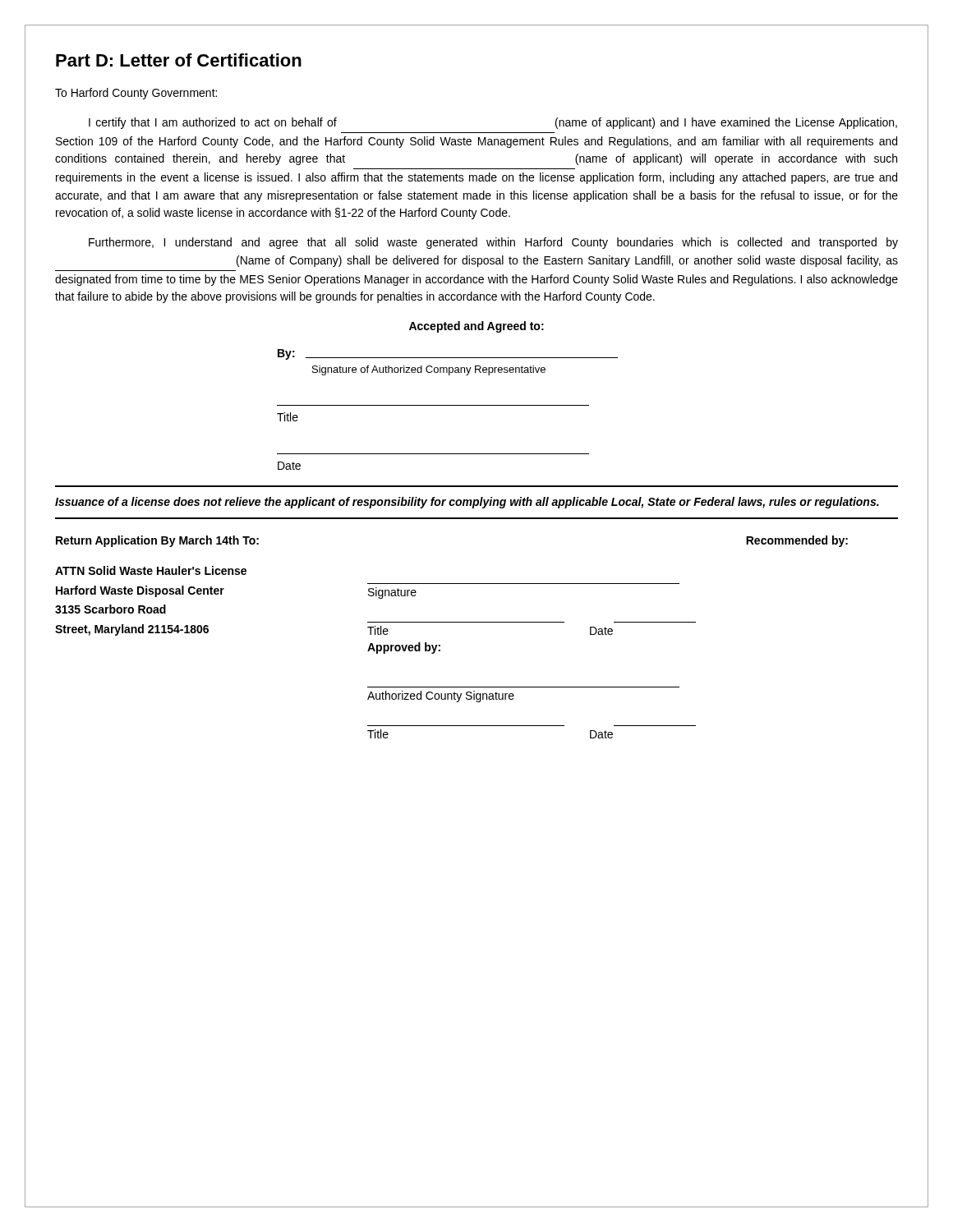Click on the region starting "Accepted and Agreed to:"
Image resolution: width=953 pixels, height=1232 pixels.
(476, 326)
